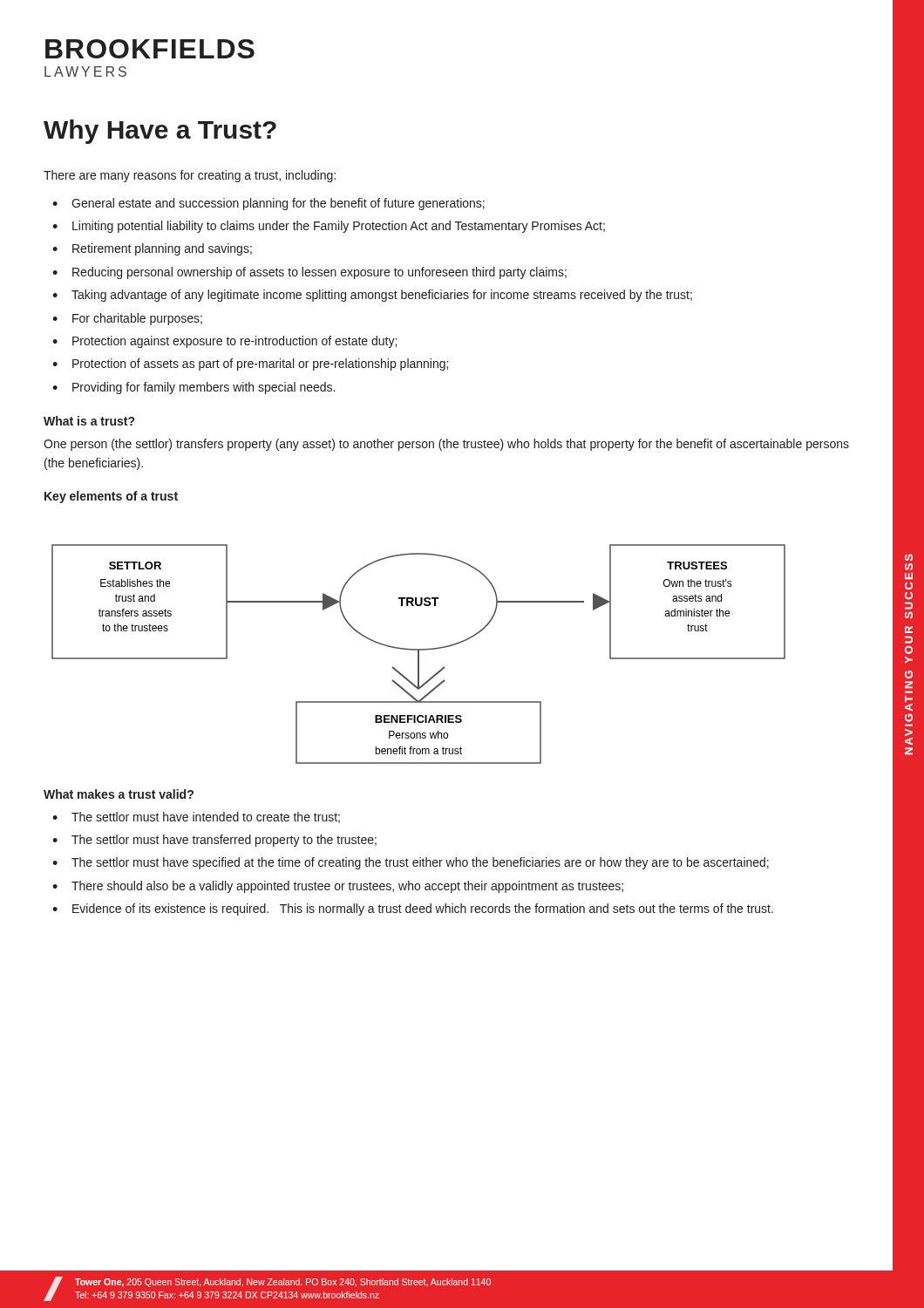
Task: Locate the list item that says "• Limiting potential liability to claims"
Action: (451, 227)
